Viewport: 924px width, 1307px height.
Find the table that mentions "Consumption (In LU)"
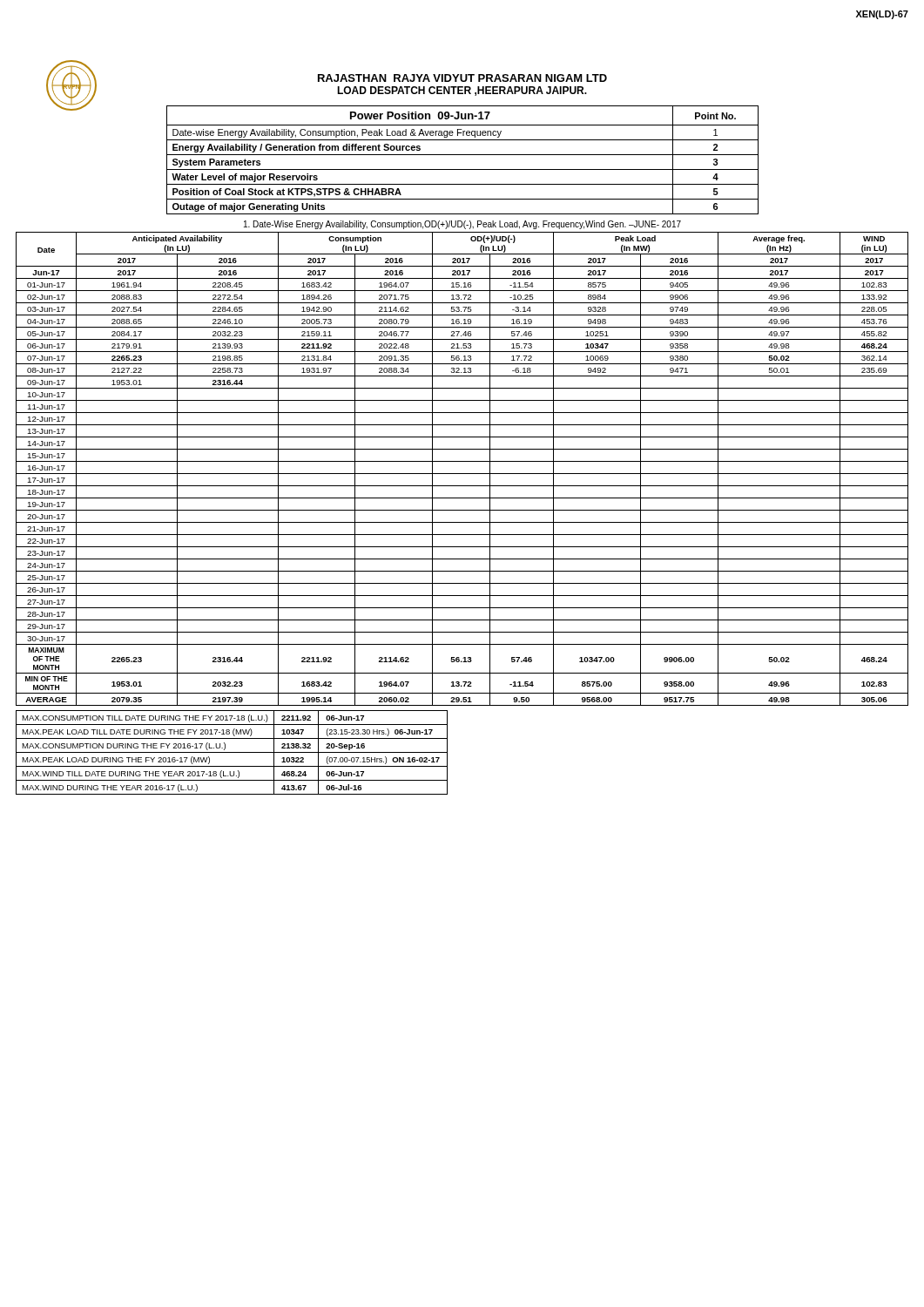[x=462, y=469]
